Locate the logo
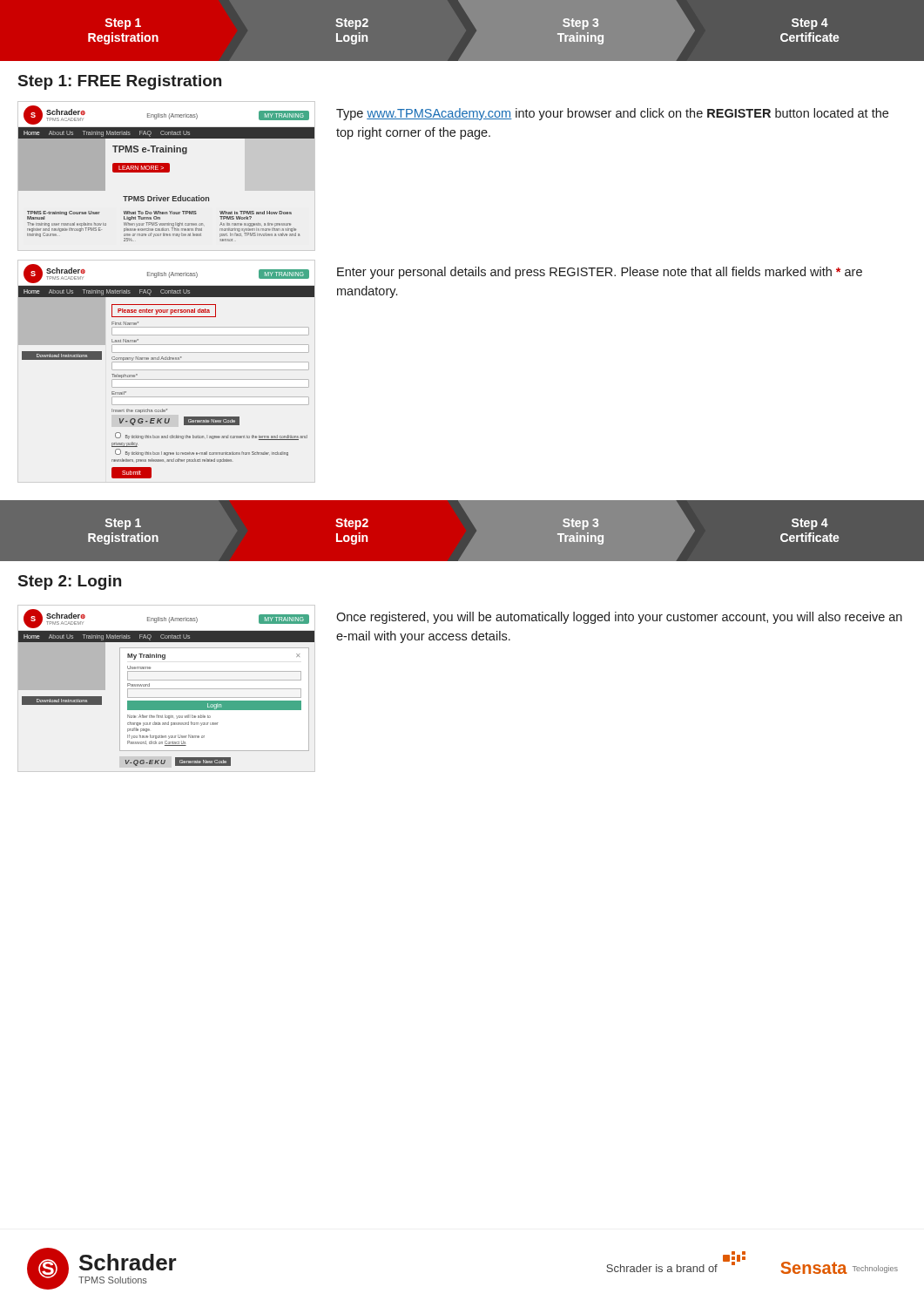The image size is (924, 1307). (101, 1268)
